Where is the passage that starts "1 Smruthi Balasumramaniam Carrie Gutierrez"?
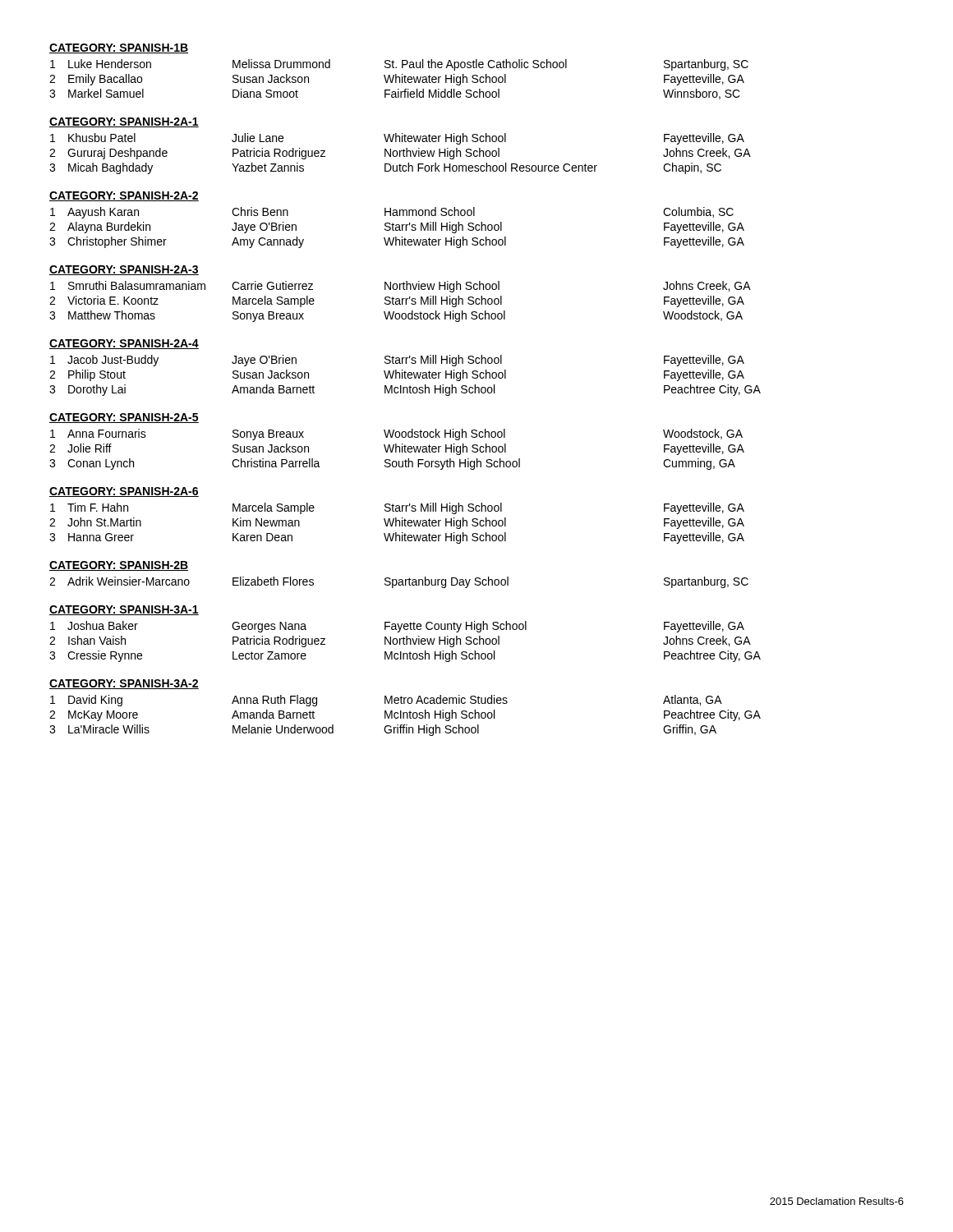This screenshot has height=1232, width=953. [x=476, y=286]
